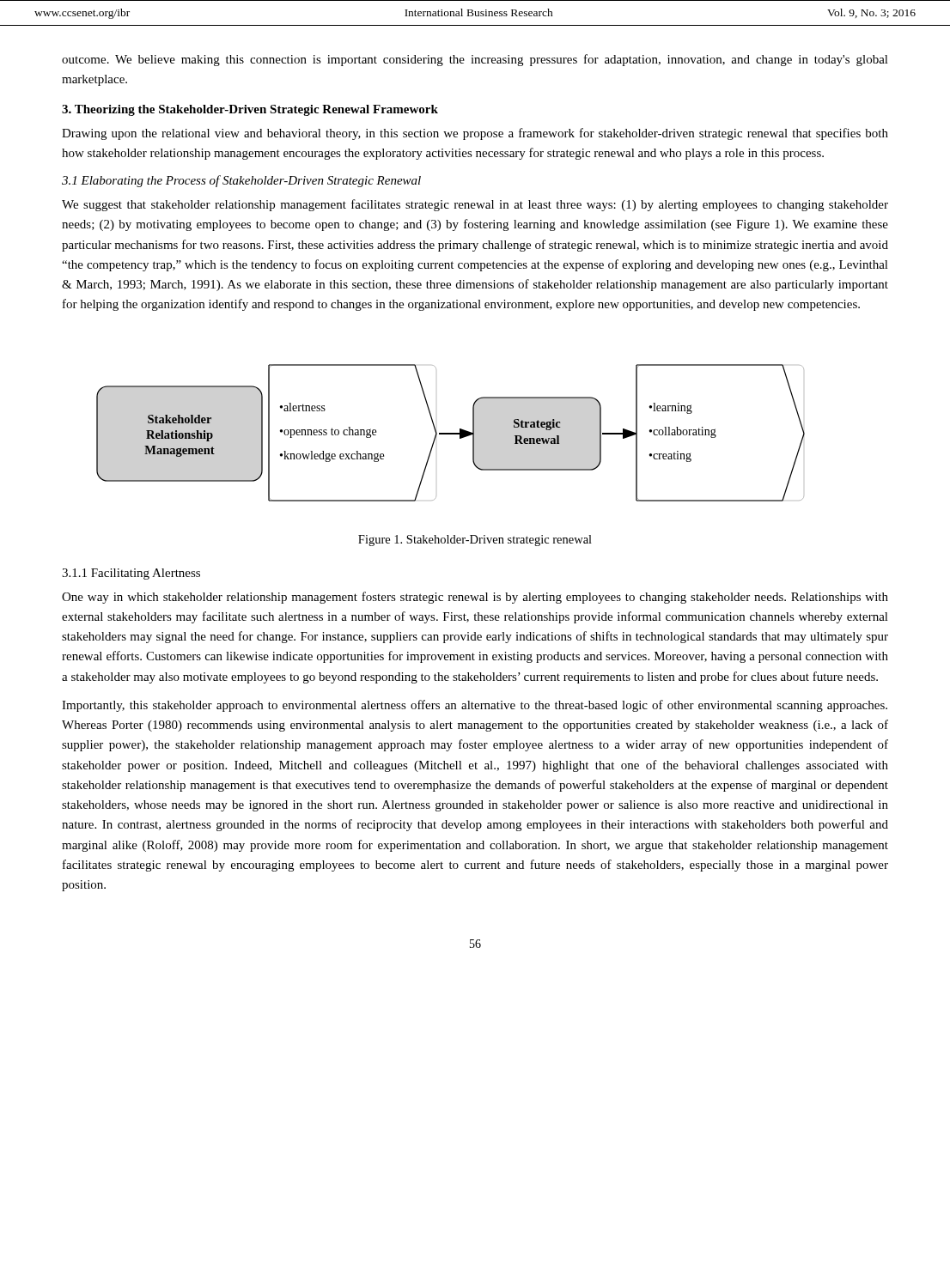Select the text block that reads "One way in which stakeholder relationship management fosters"
The height and width of the screenshot is (1288, 950).
click(475, 637)
